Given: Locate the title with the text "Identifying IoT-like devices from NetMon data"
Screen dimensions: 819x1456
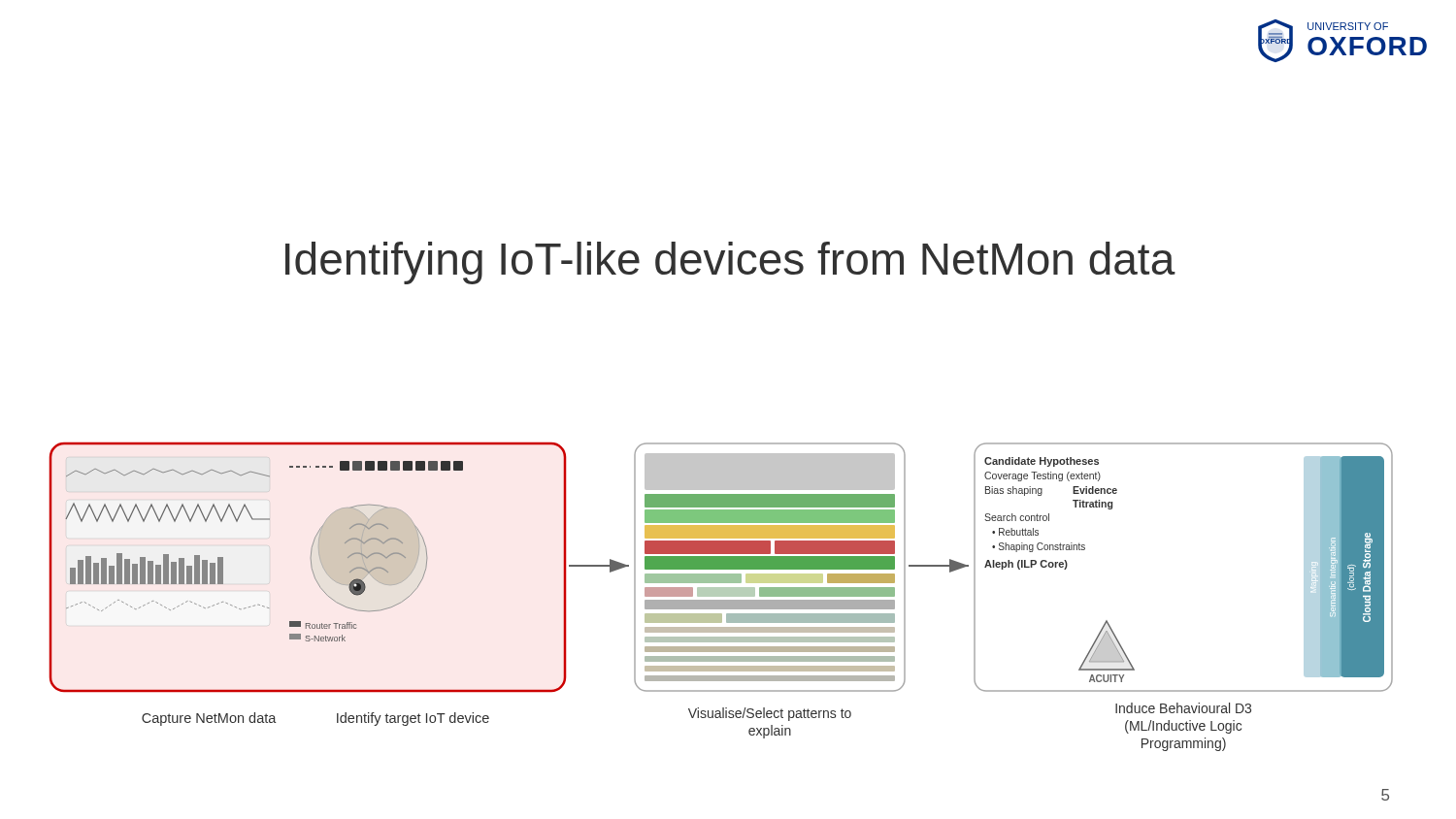Looking at the screenshot, I should pyautogui.click(x=728, y=259).
